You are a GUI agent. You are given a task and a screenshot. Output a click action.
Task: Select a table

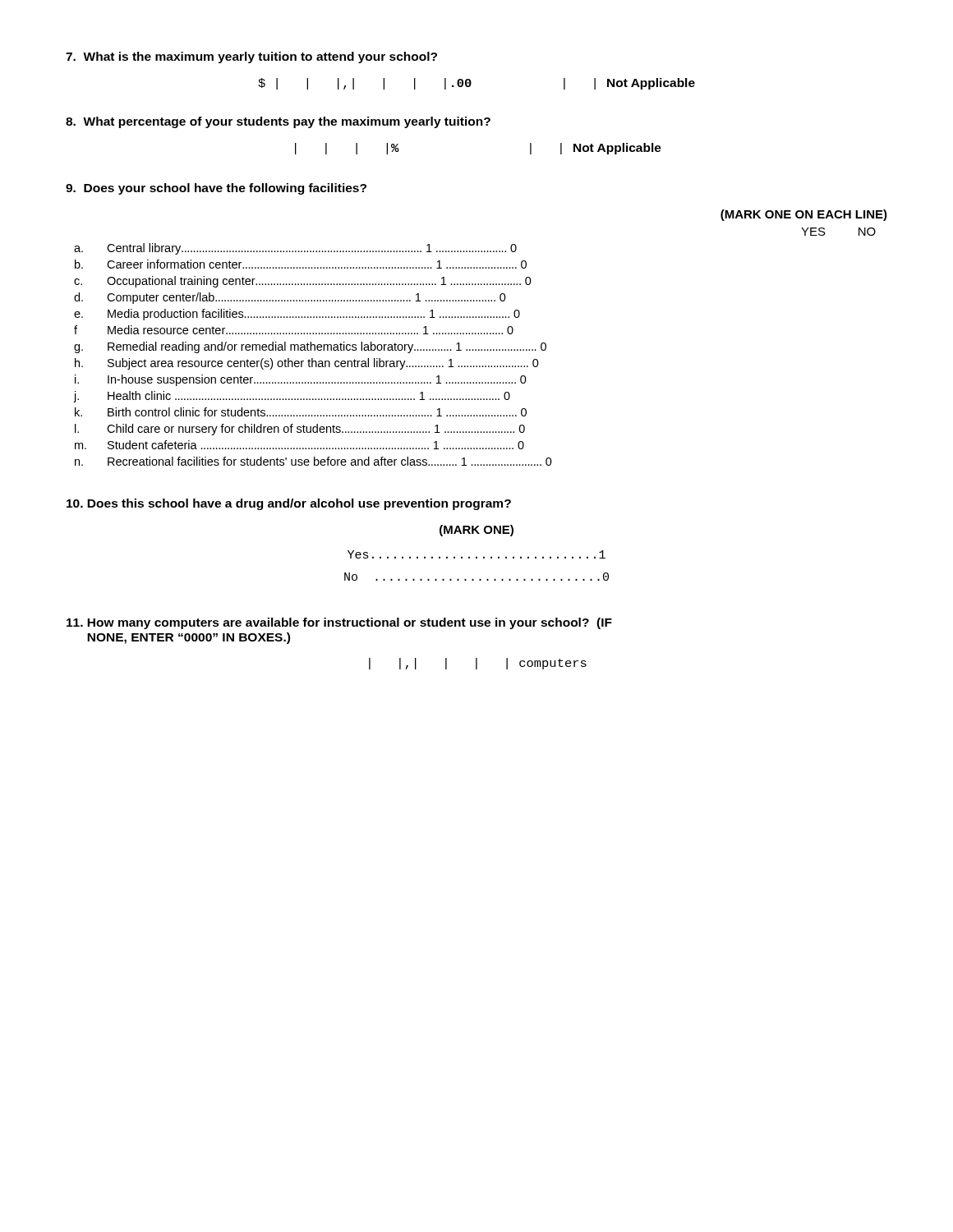pos(476,347)
